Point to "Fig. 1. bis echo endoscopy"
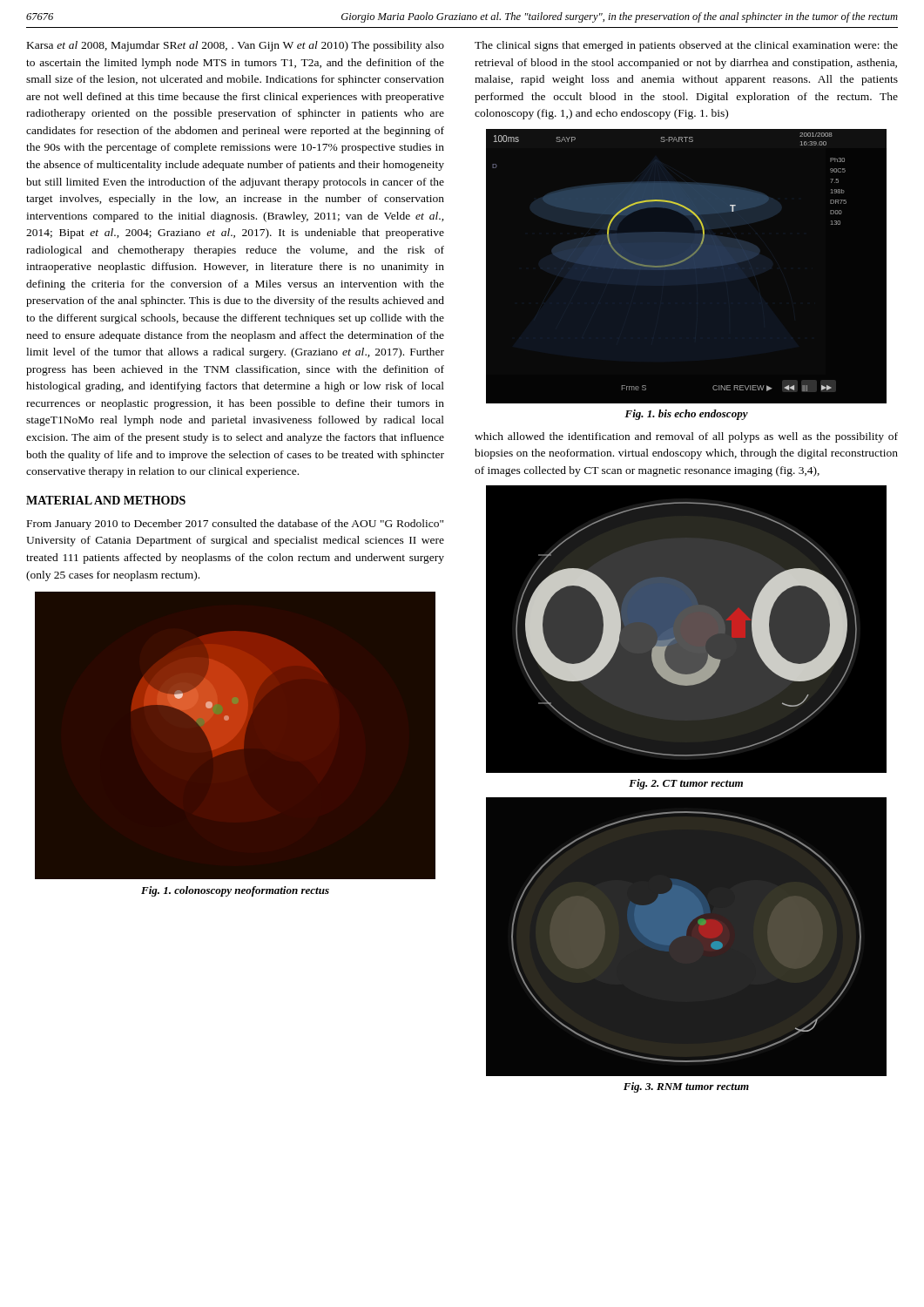 click(x=686, y=413)
